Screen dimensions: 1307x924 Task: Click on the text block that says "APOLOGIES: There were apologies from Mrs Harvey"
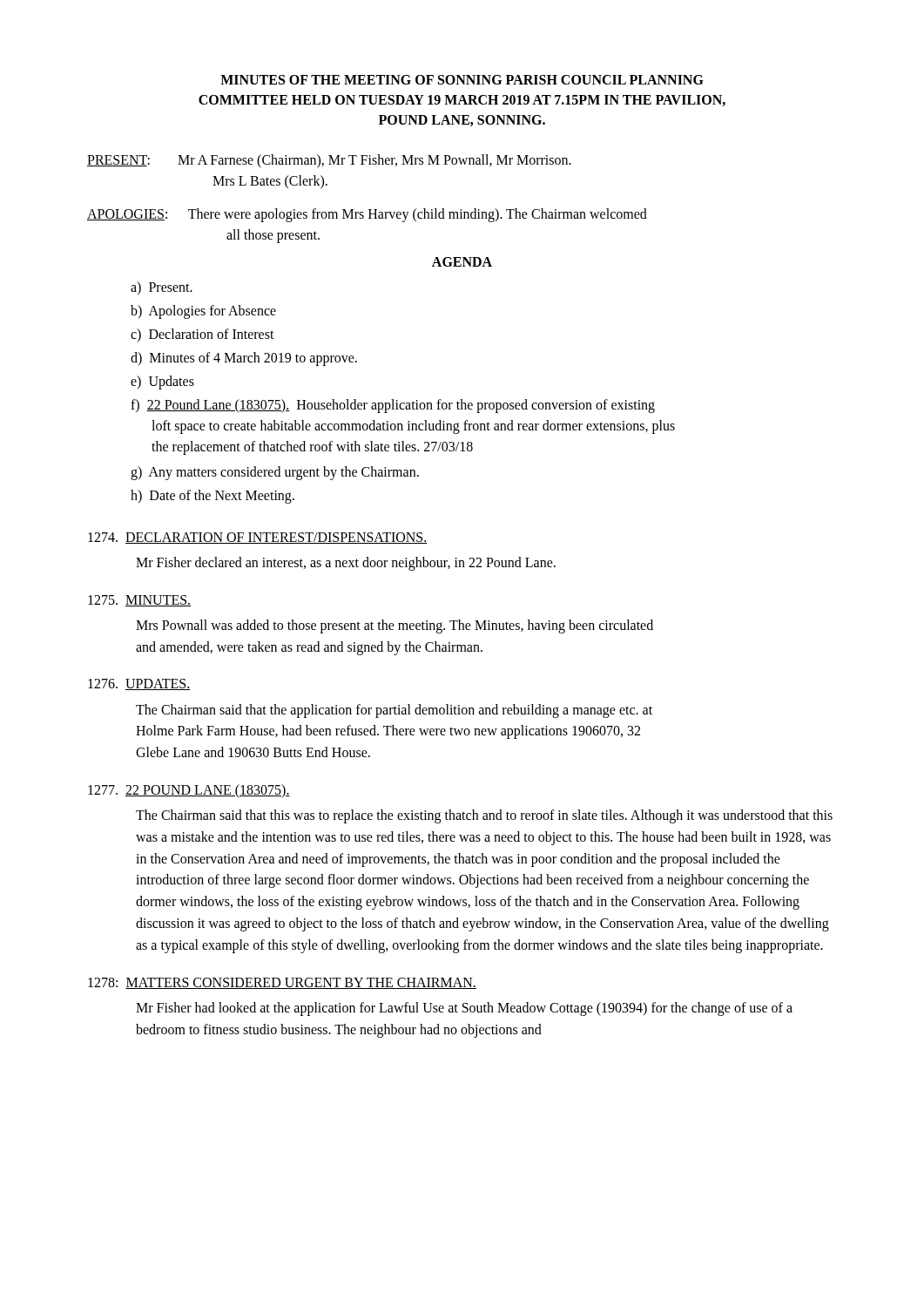[x=367, y=224]
